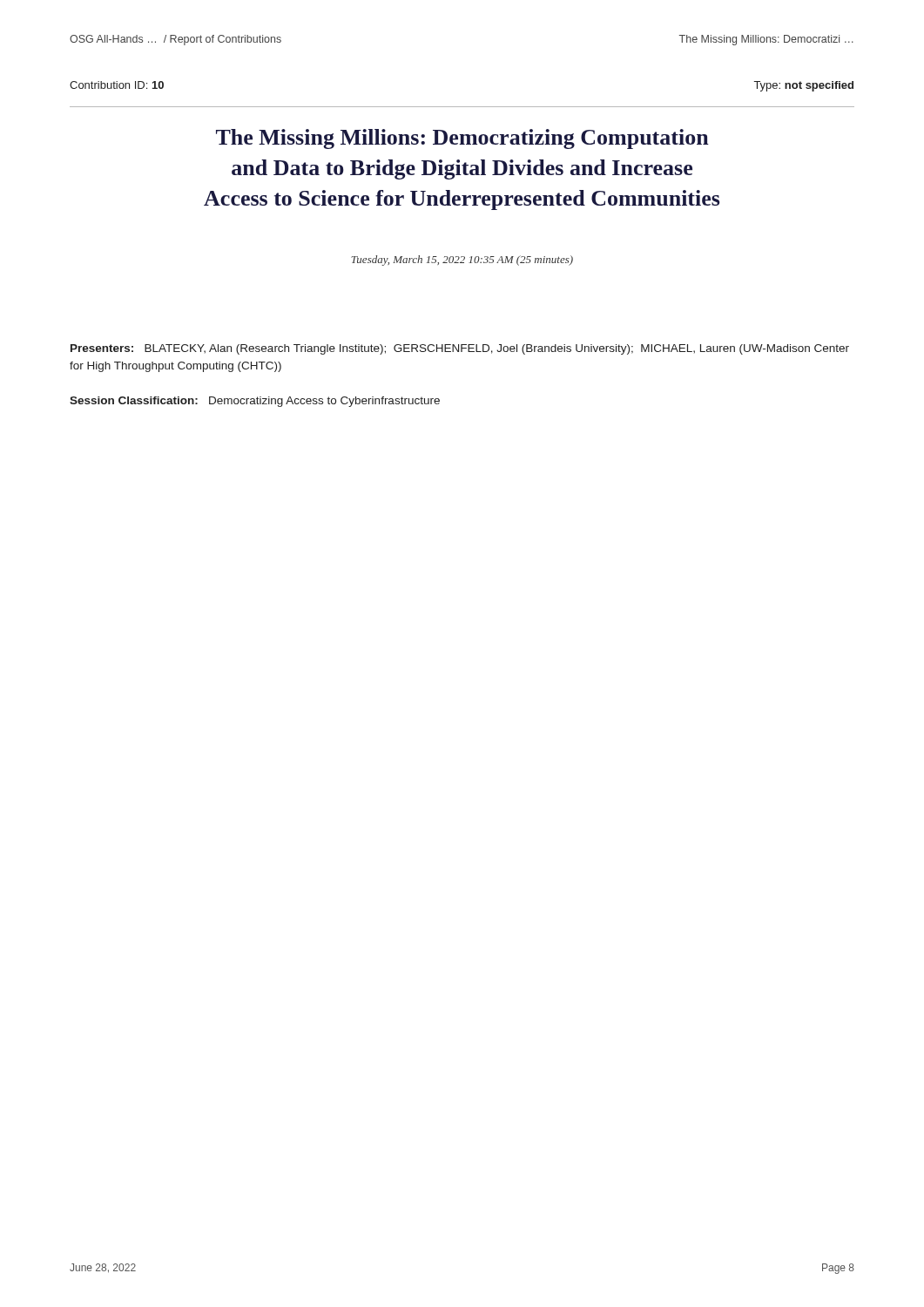This screenshot has height=1307, width=924.
Task: Navigate to the text block starting "Session Classification: Democratizing Access to Cyberinfrastructure"
Action: [x=255, y=400]
